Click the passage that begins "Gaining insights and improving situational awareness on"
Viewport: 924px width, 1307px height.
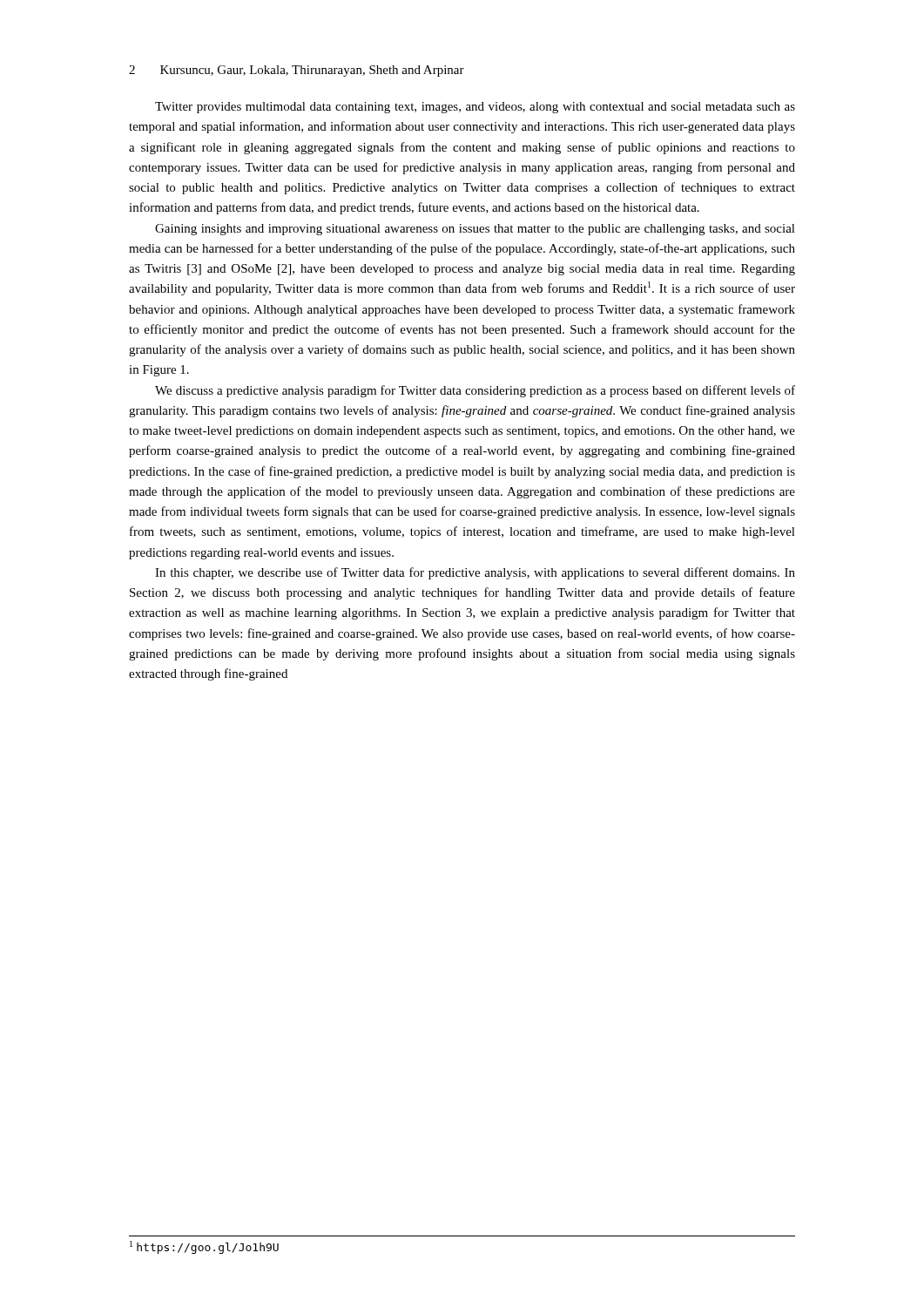462,299
